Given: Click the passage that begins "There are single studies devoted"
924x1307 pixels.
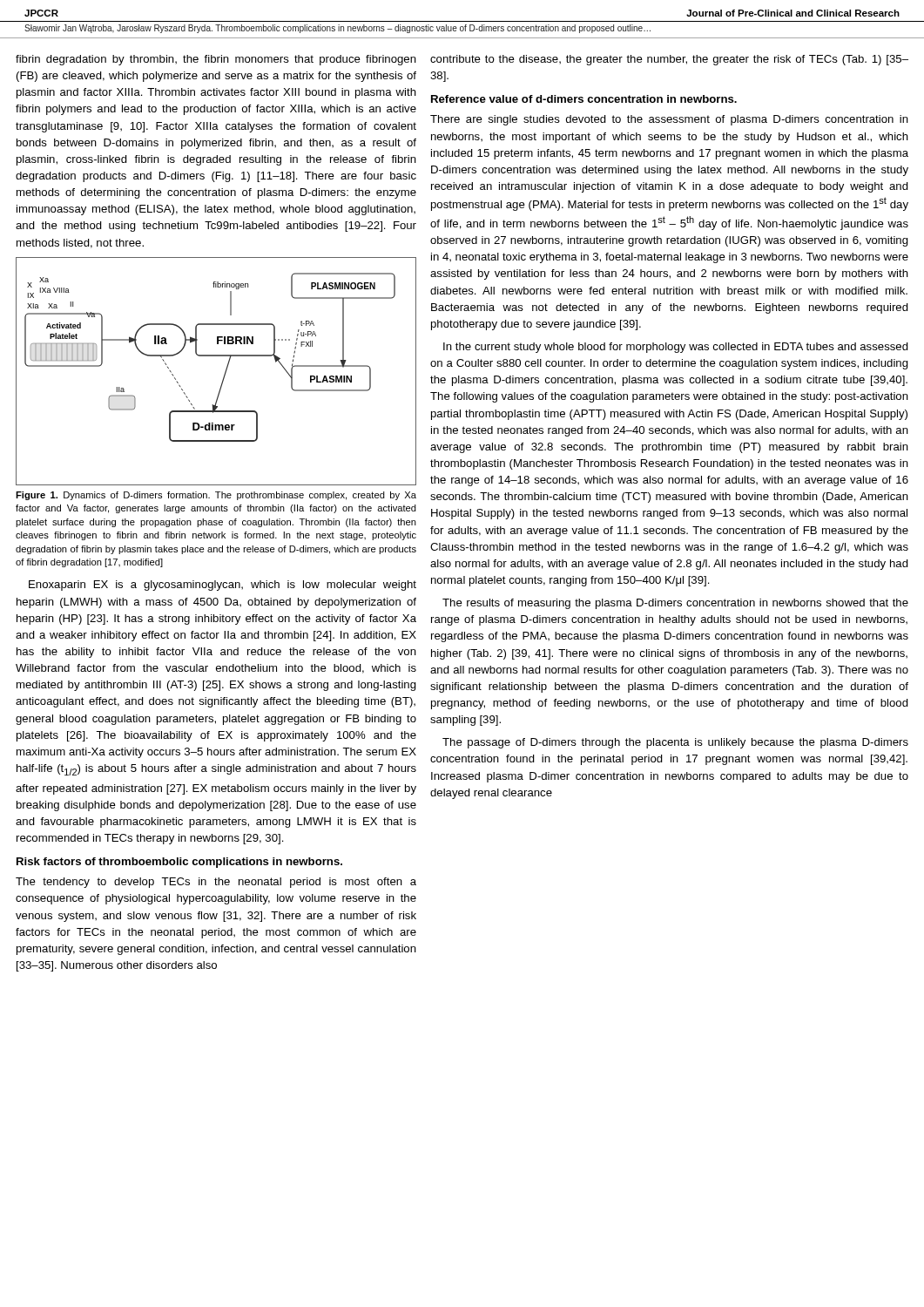Looking at the screenshot, I should click(x=669, y=221).
